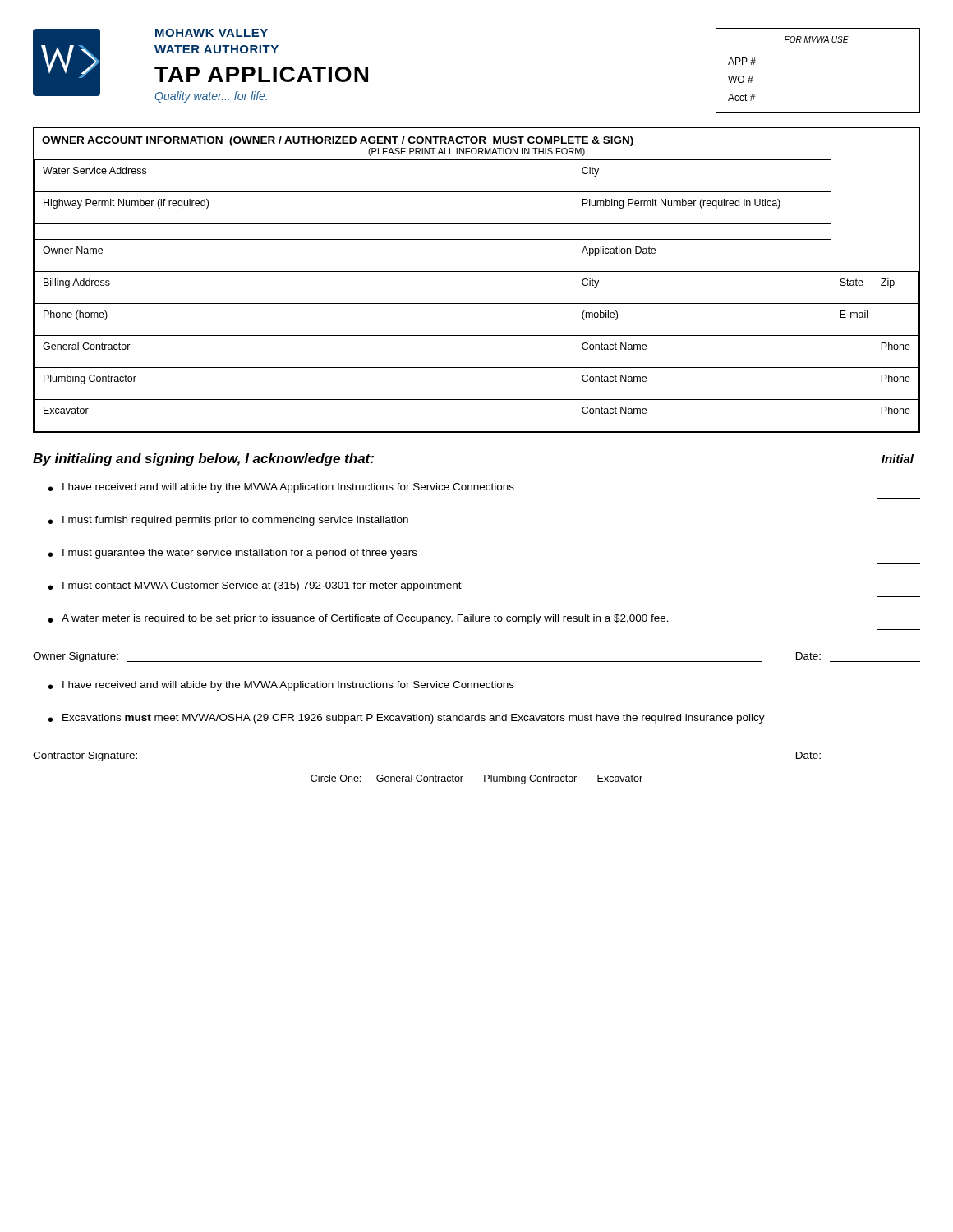Find the text block with the text "Circle One: General Contractor Plumbing"
Viewport: 953px width, 1232px height.
476,779
